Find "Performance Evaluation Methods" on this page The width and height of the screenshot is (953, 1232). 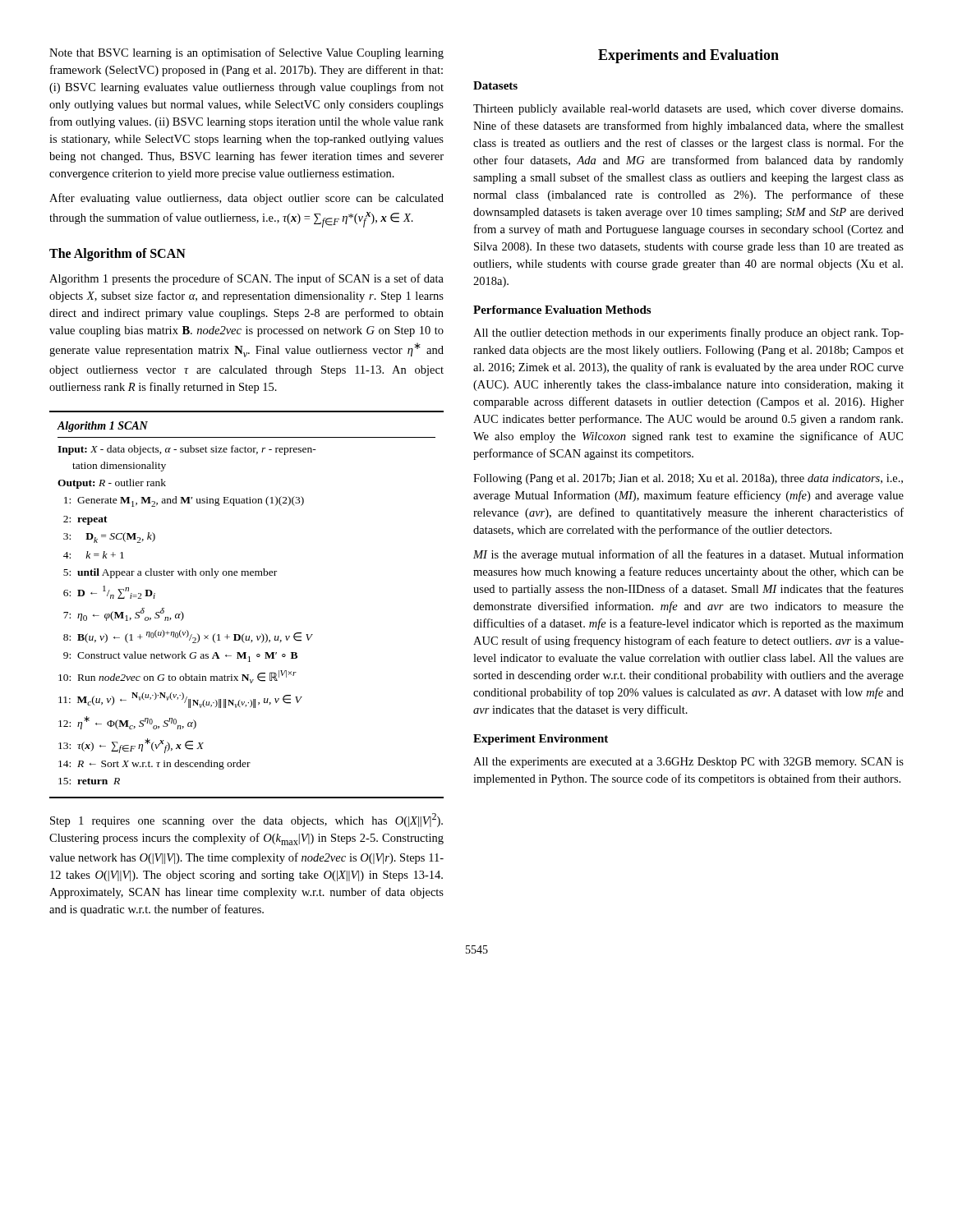tap(562, 310)
